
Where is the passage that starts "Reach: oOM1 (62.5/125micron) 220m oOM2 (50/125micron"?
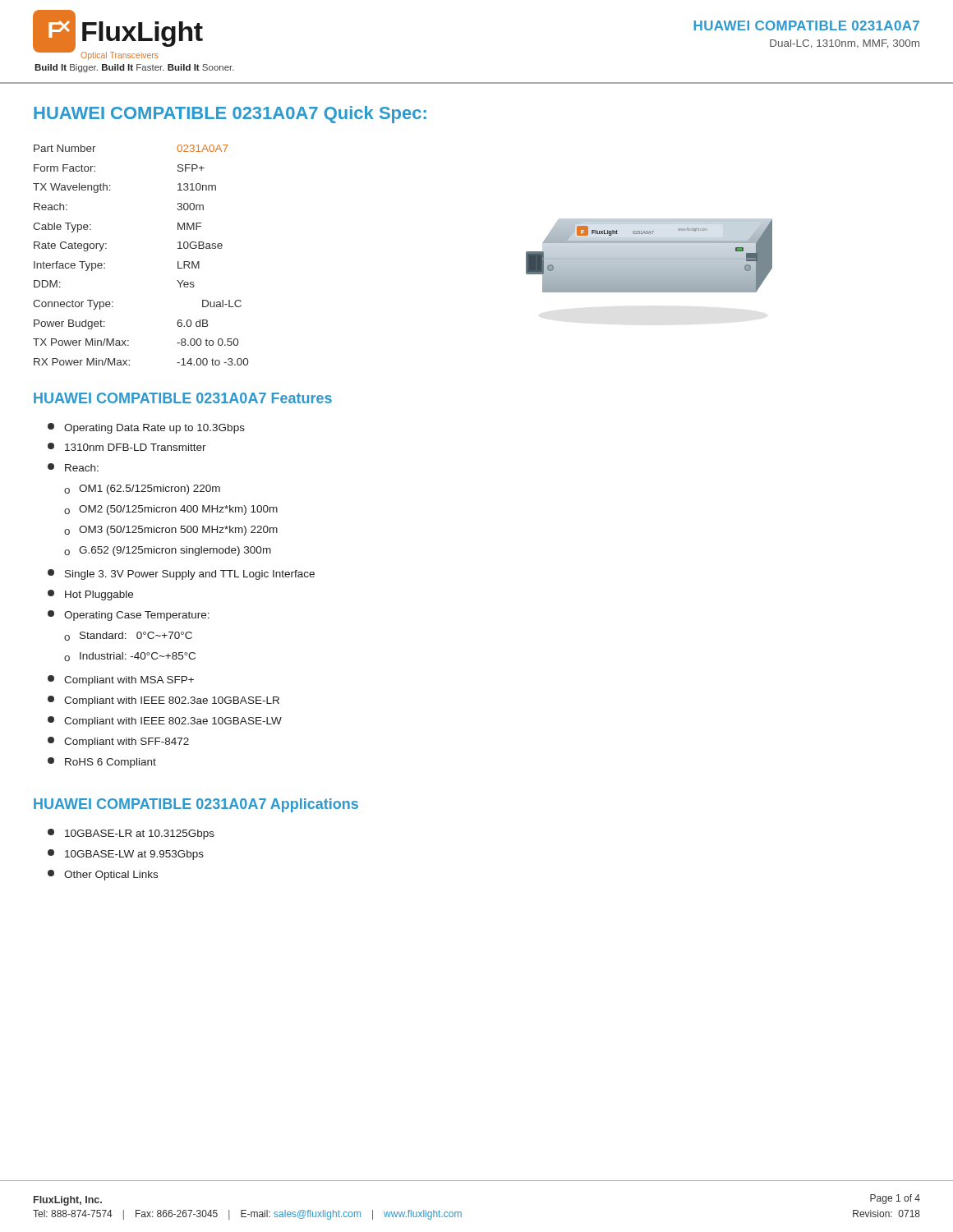163,511
